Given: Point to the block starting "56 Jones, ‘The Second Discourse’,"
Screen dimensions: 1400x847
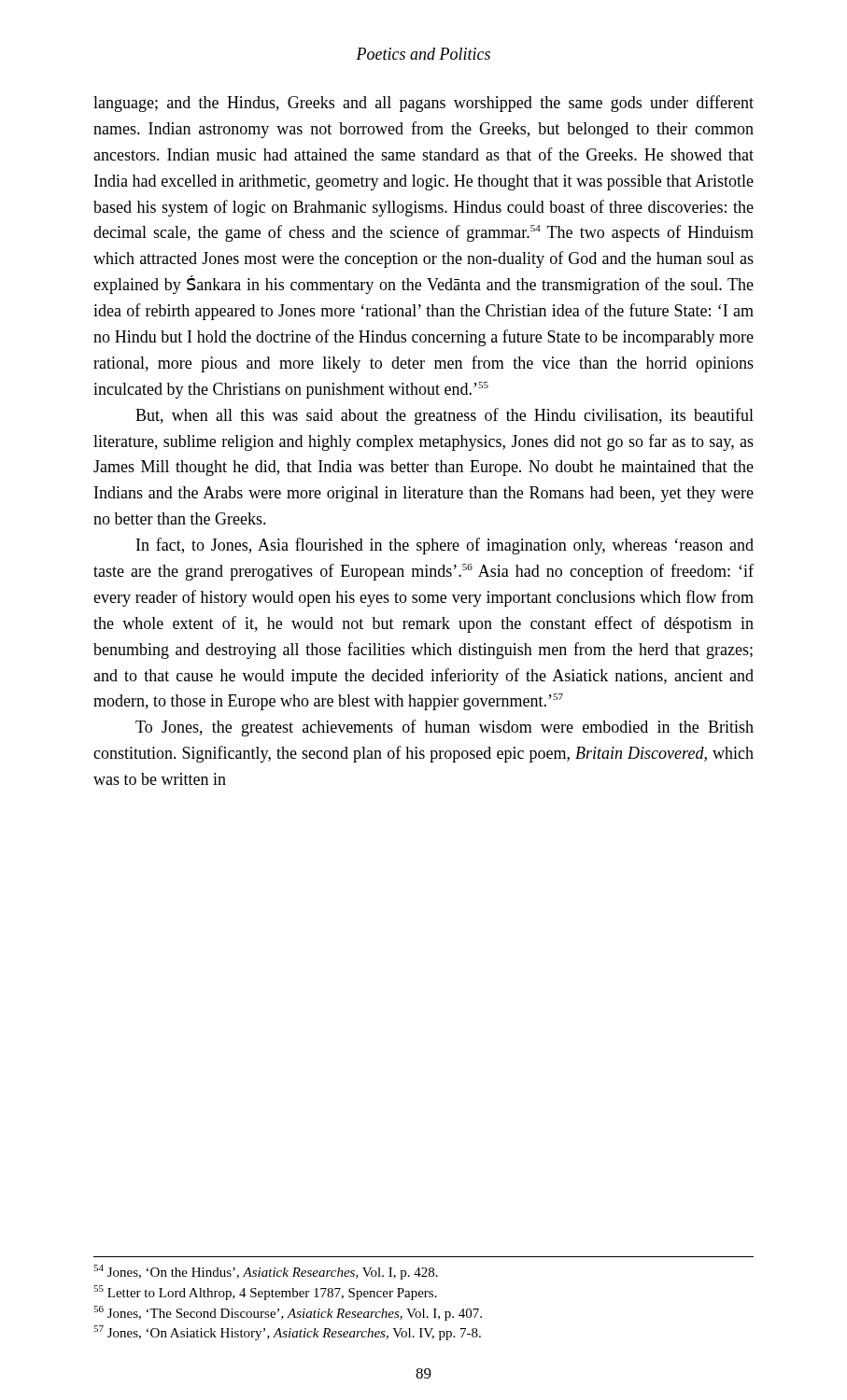Looking at the screenshot, I should [x=288, y=1312].
